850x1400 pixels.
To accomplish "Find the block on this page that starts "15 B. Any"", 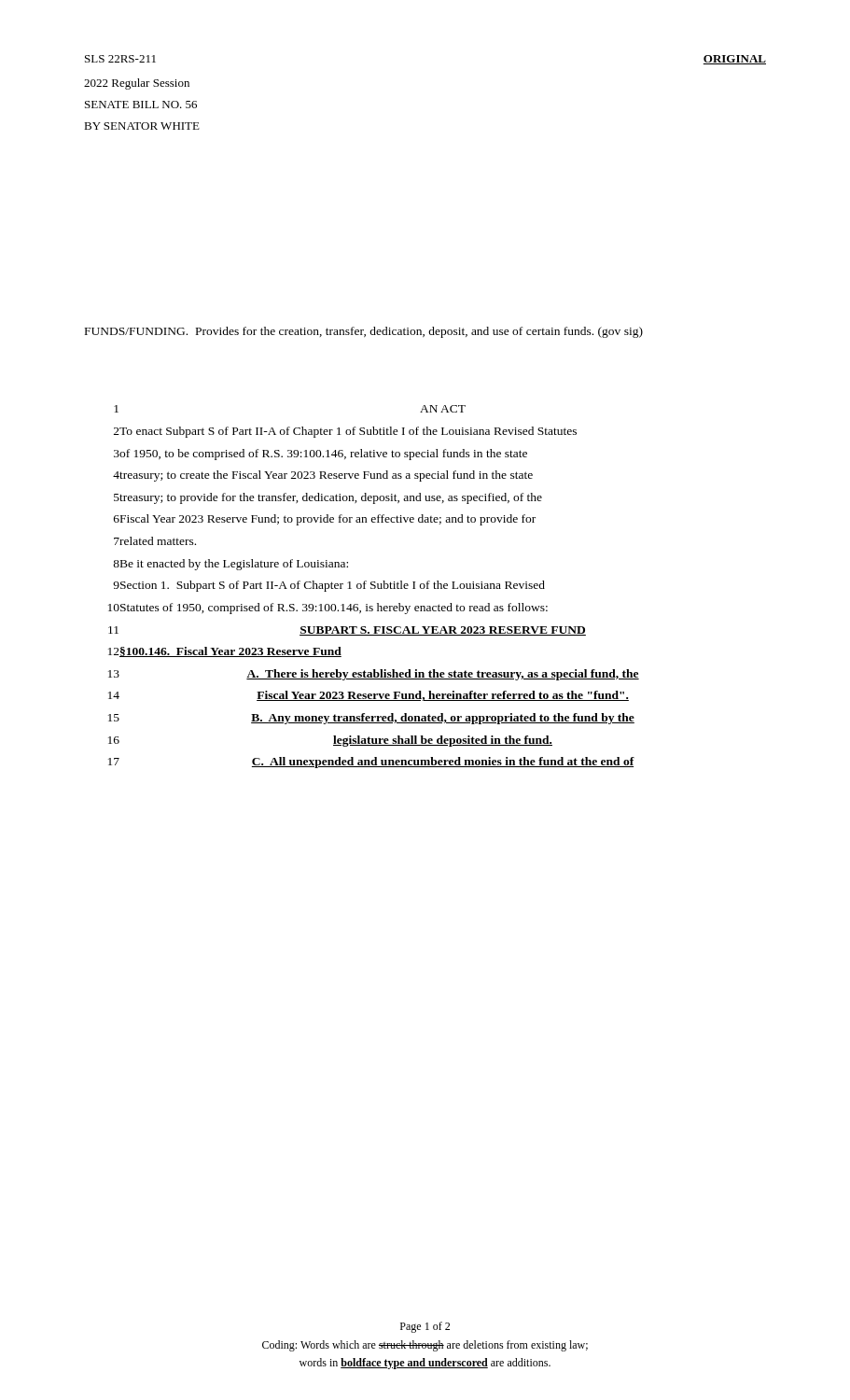I will (425, 718).
